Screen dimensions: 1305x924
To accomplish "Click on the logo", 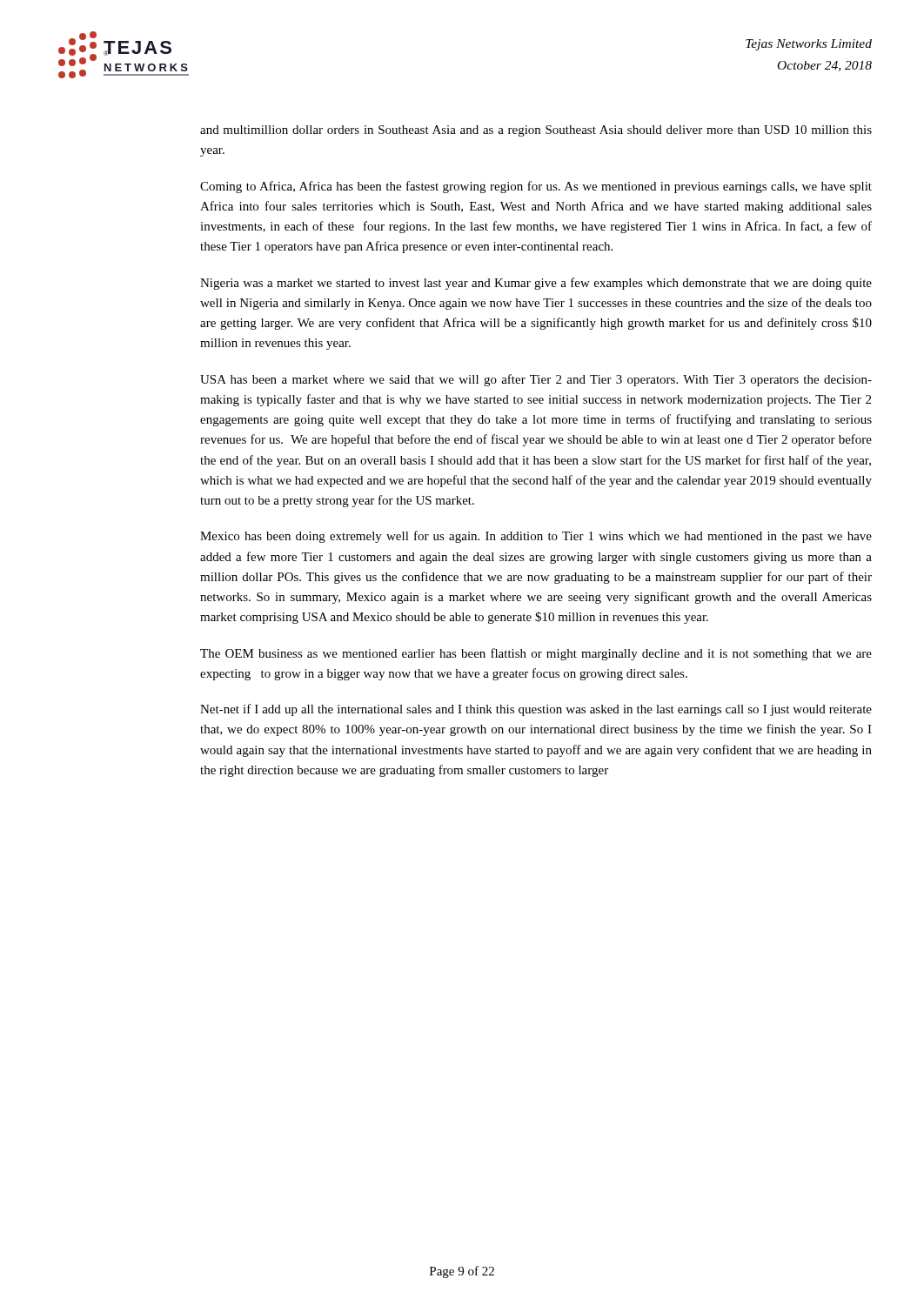I will (122, 61).
